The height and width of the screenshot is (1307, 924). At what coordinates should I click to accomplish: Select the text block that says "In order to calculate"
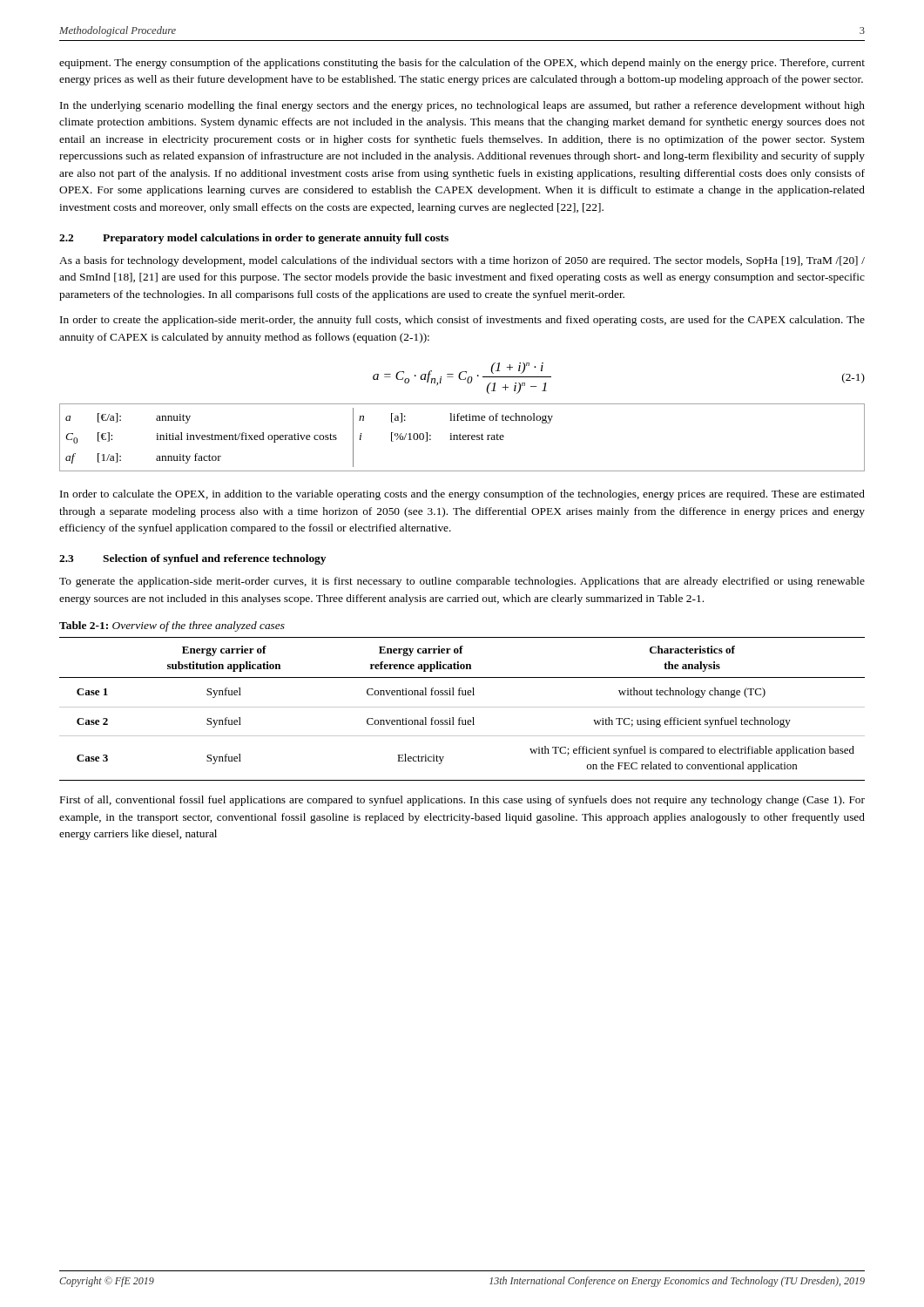coord(462,511)
